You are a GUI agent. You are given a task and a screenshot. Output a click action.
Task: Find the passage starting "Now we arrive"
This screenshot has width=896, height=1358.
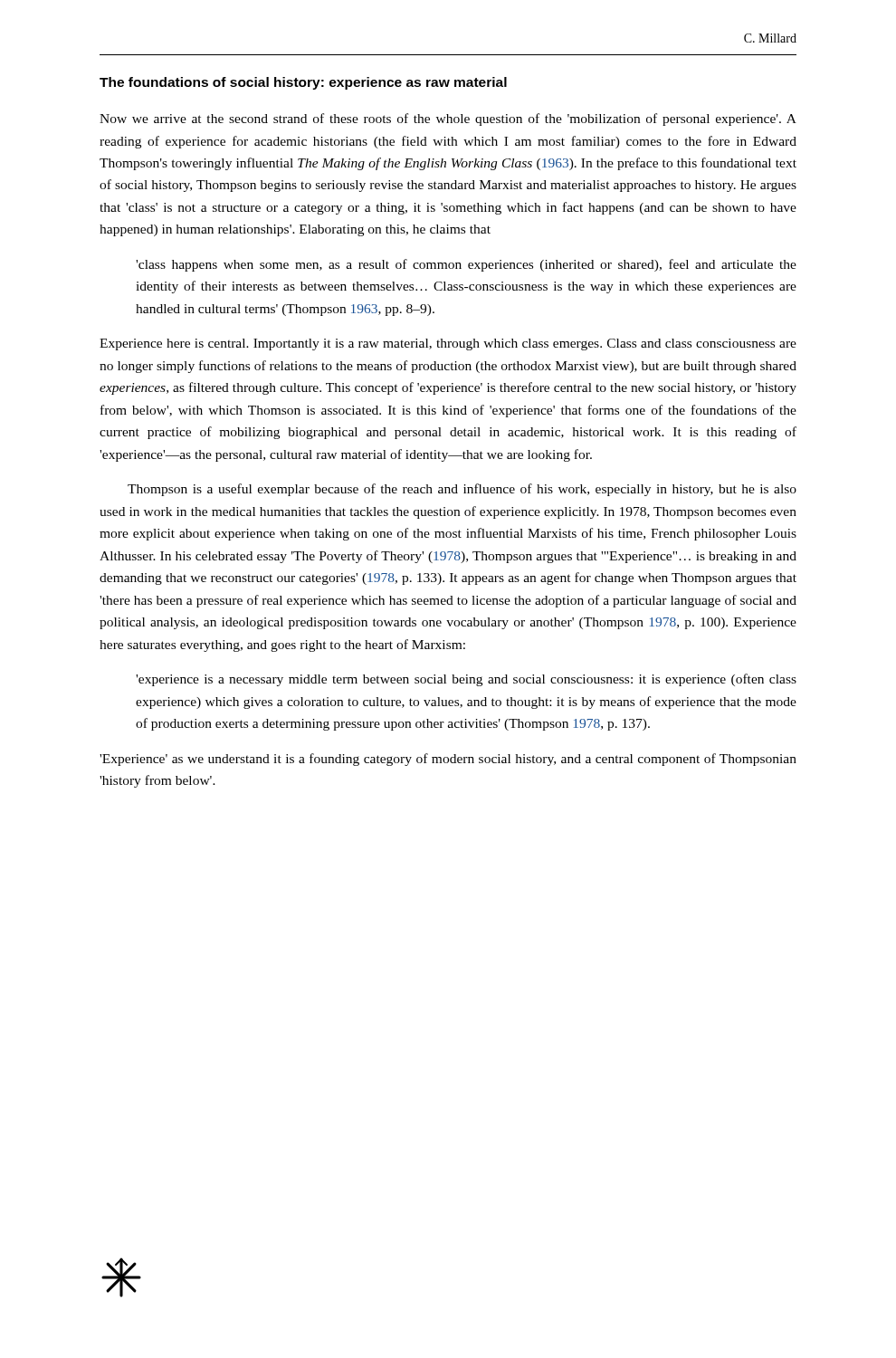pos(448,174)
